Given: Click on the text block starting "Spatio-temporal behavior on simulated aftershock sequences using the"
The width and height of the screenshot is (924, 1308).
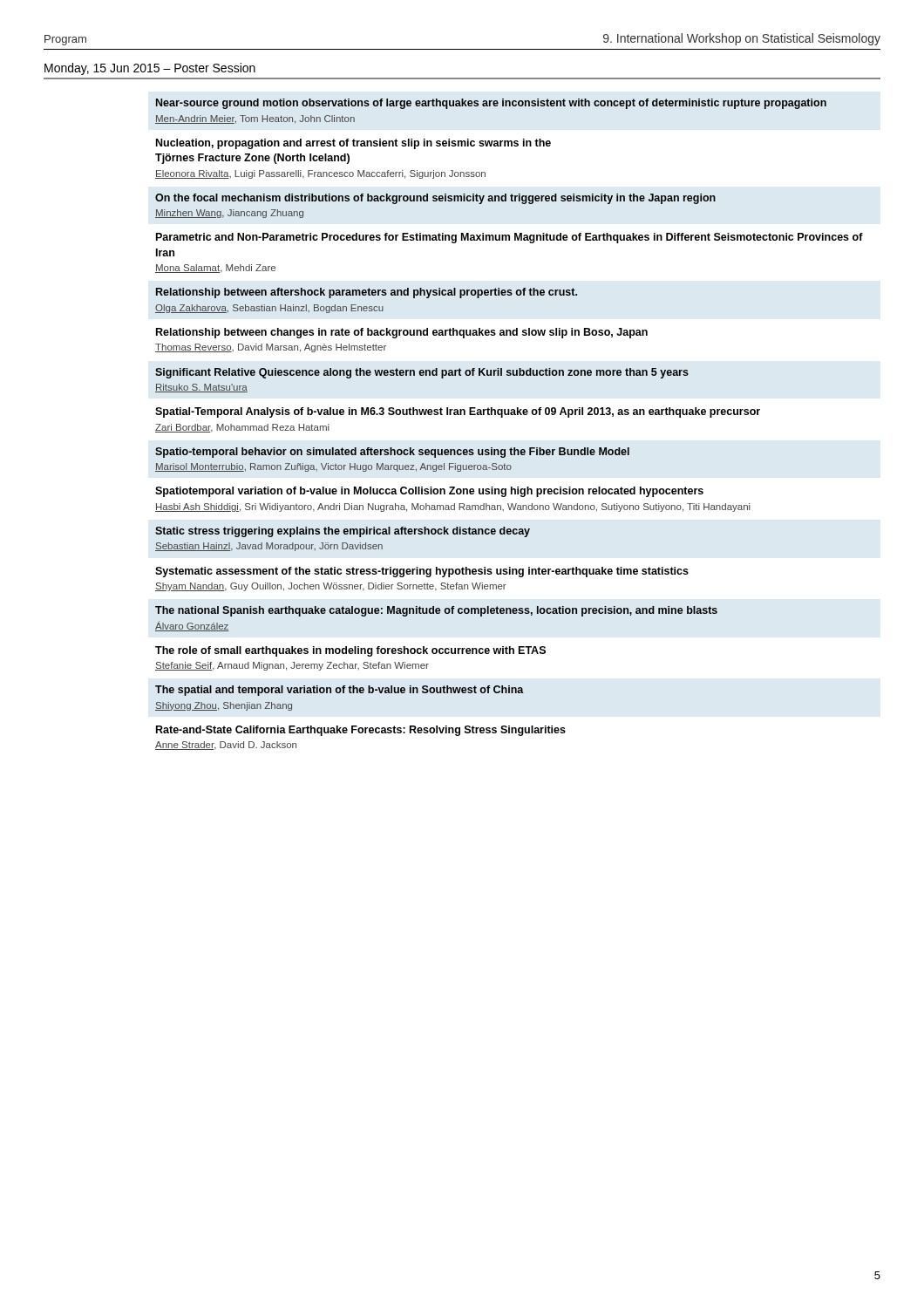Looking at the screenshot, I should [x=462, y=459].
